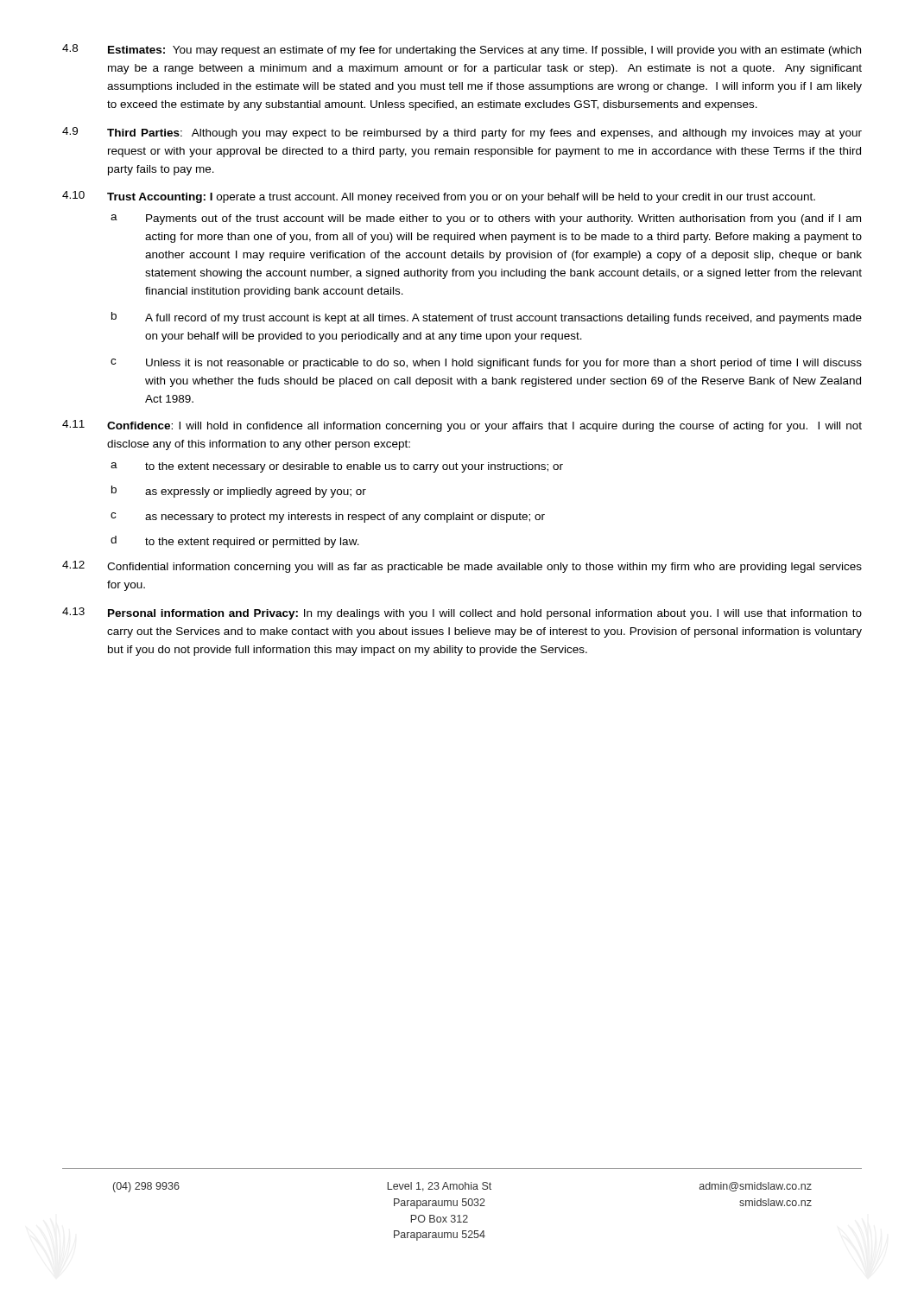This screenshot has width=924, height=1296.
Task: Find the block on this page that starts "4.11 Confidence: I will"
Action: (x=462, y=435)
